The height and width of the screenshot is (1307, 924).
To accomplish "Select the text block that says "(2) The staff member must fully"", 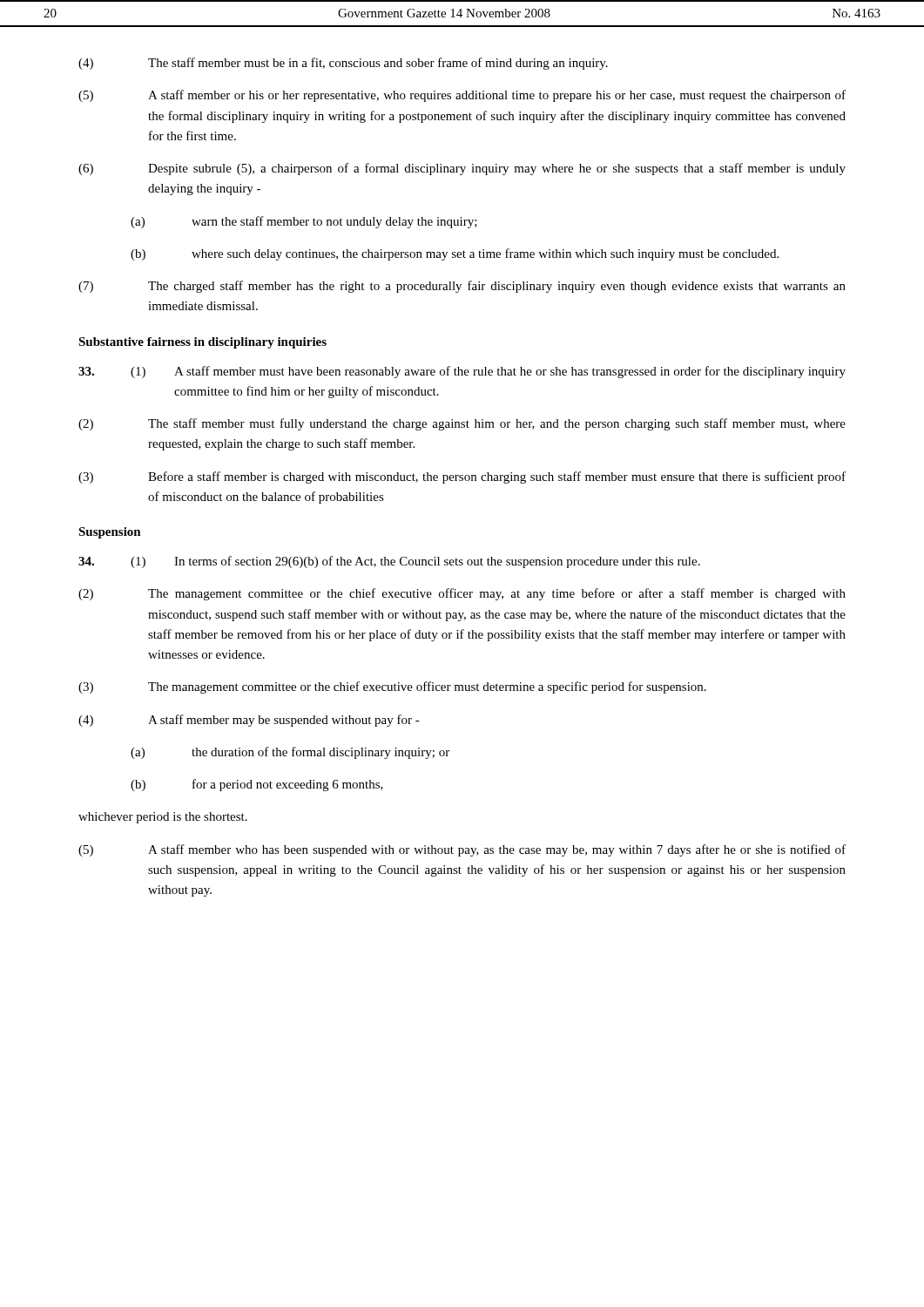I will tap(462, 434).
